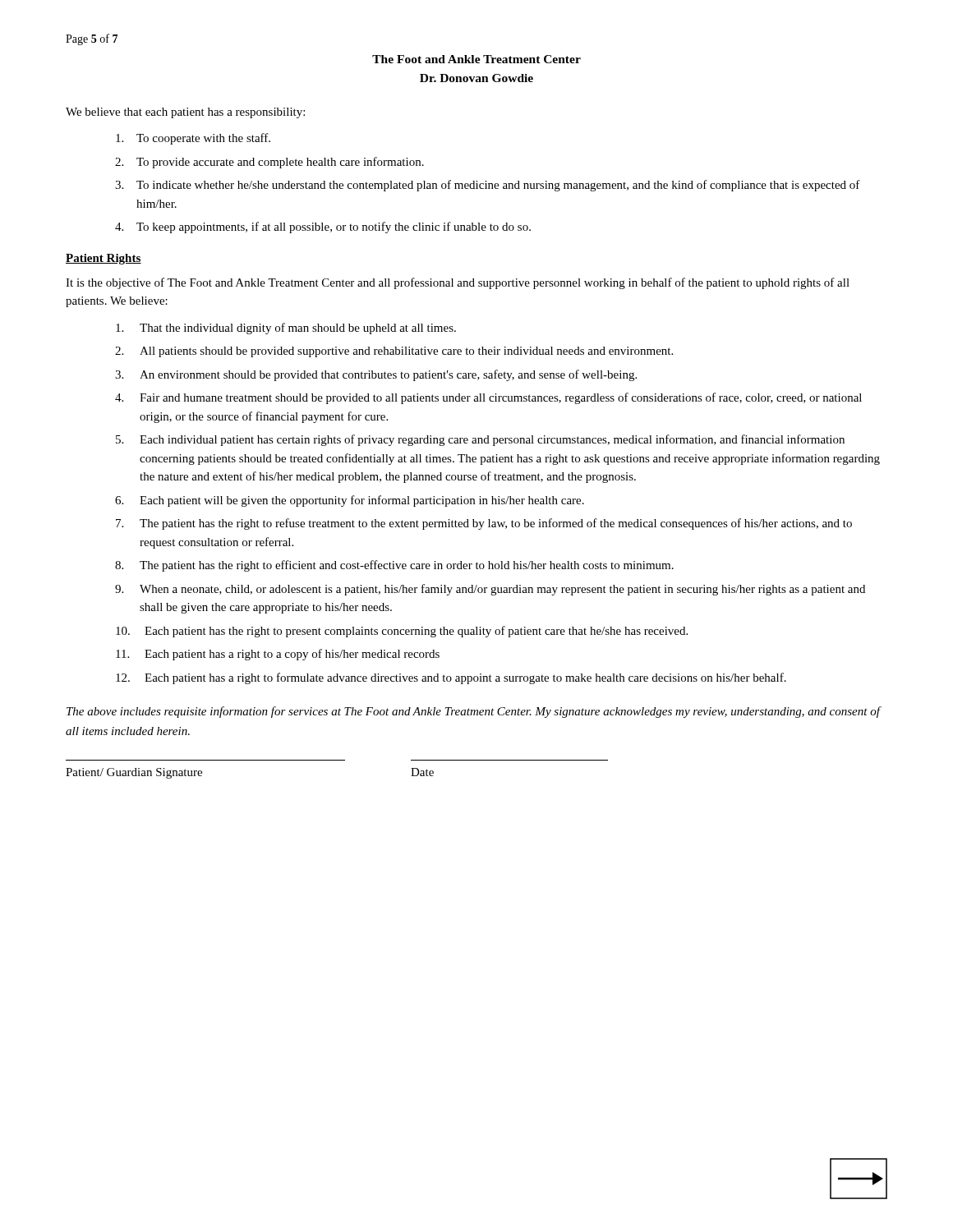The image size is (953, 1232).
Task: Navigate to the element starting "The above includes requisite information"
Action: coord(473,721)
